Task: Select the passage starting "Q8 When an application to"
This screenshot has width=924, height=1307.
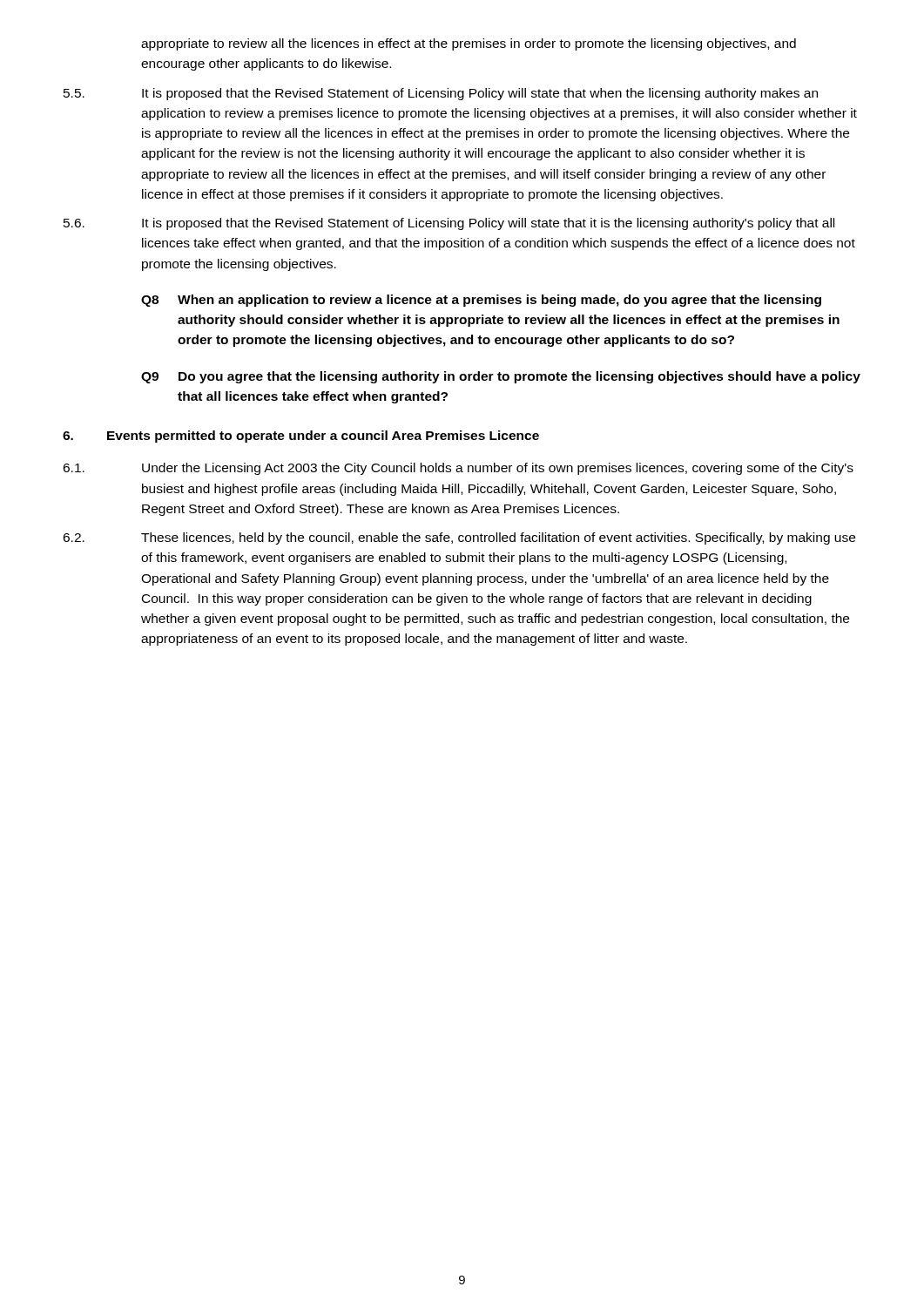Action: pyautogui.click(x=501, y=319)
